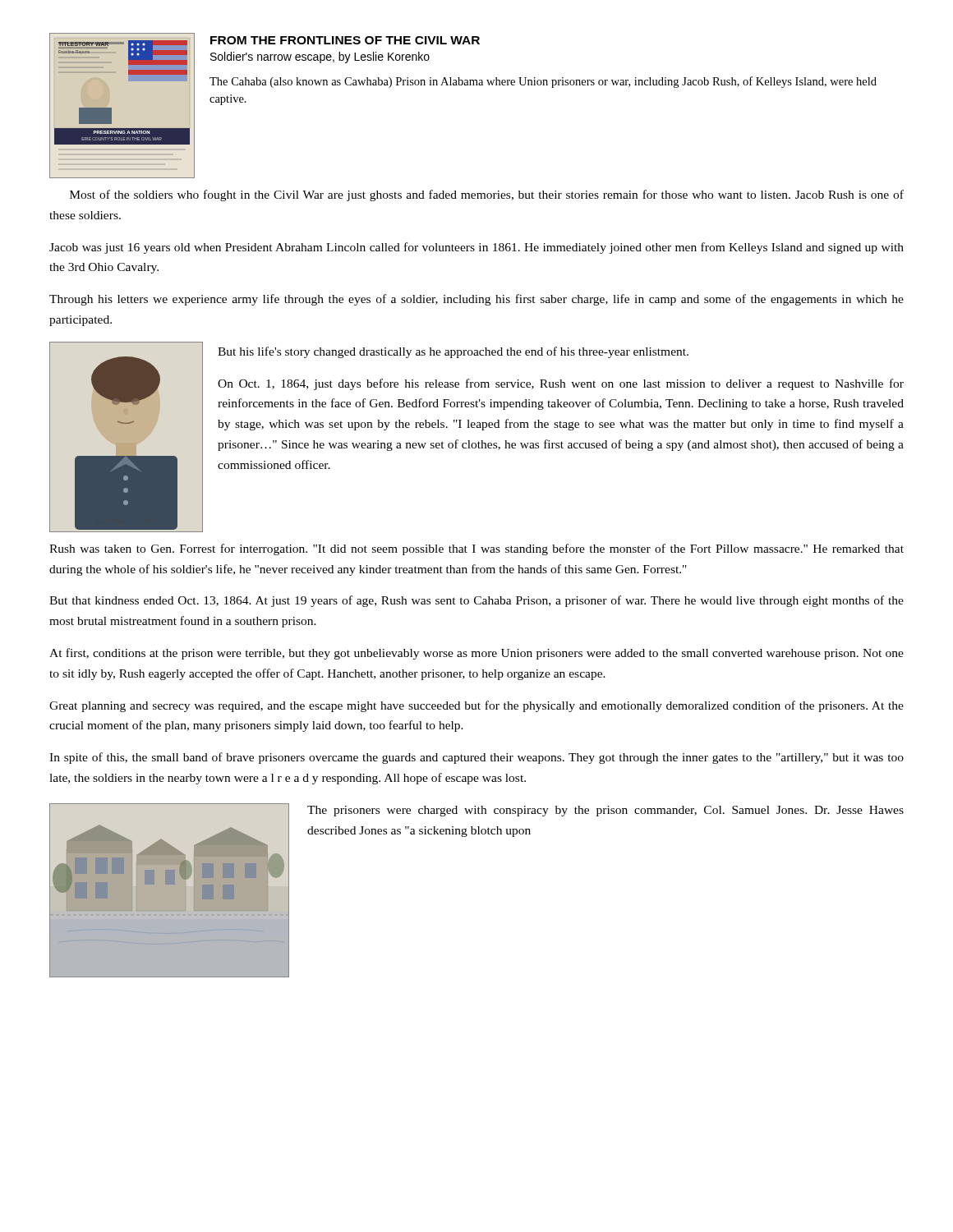Locate the block of text that opens with "Rush was taken to Gen. Forrest"
953x1232 pixels.
476,558
